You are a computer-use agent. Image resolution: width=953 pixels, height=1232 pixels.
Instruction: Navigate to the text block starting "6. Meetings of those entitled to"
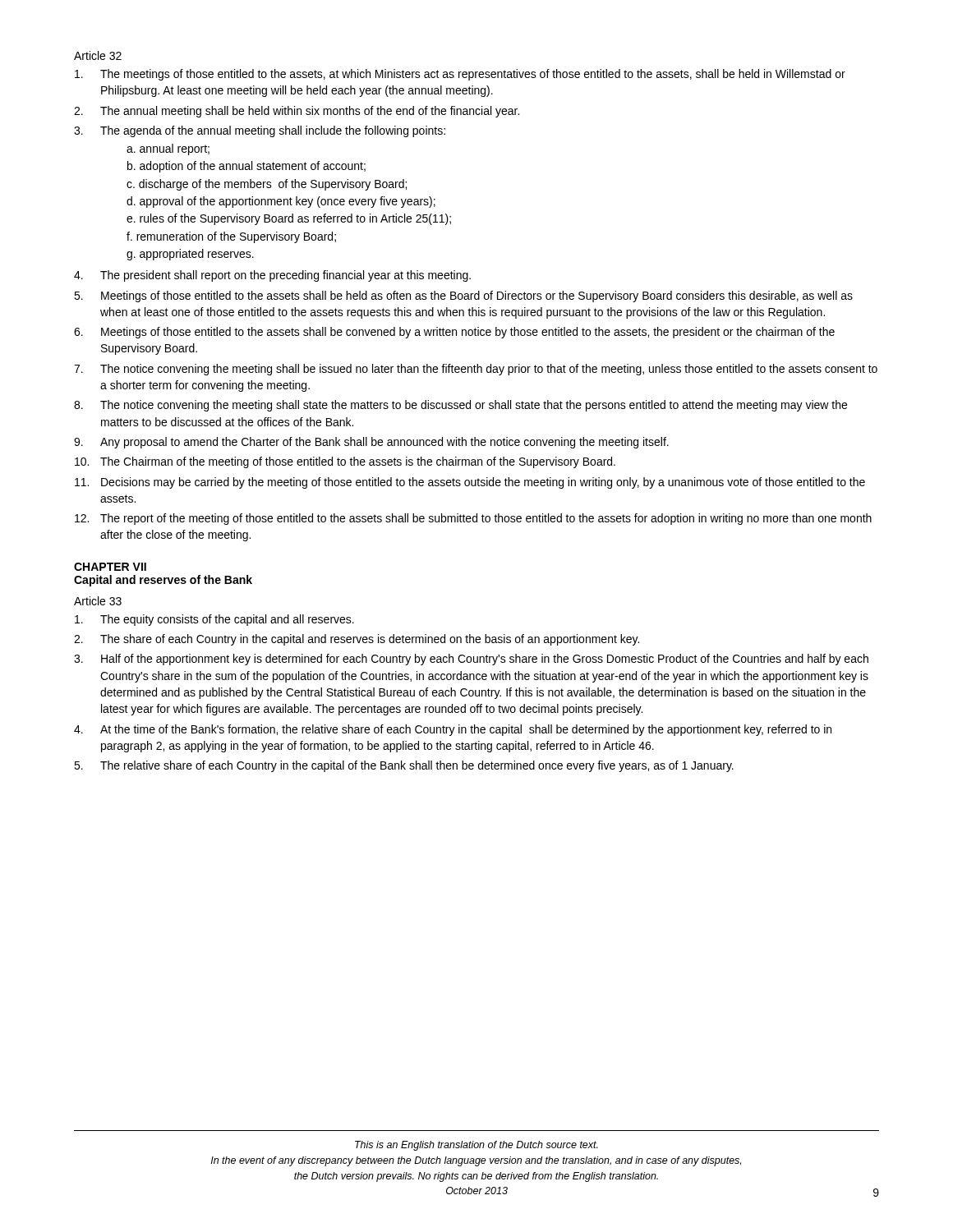(x=476, y=340)
